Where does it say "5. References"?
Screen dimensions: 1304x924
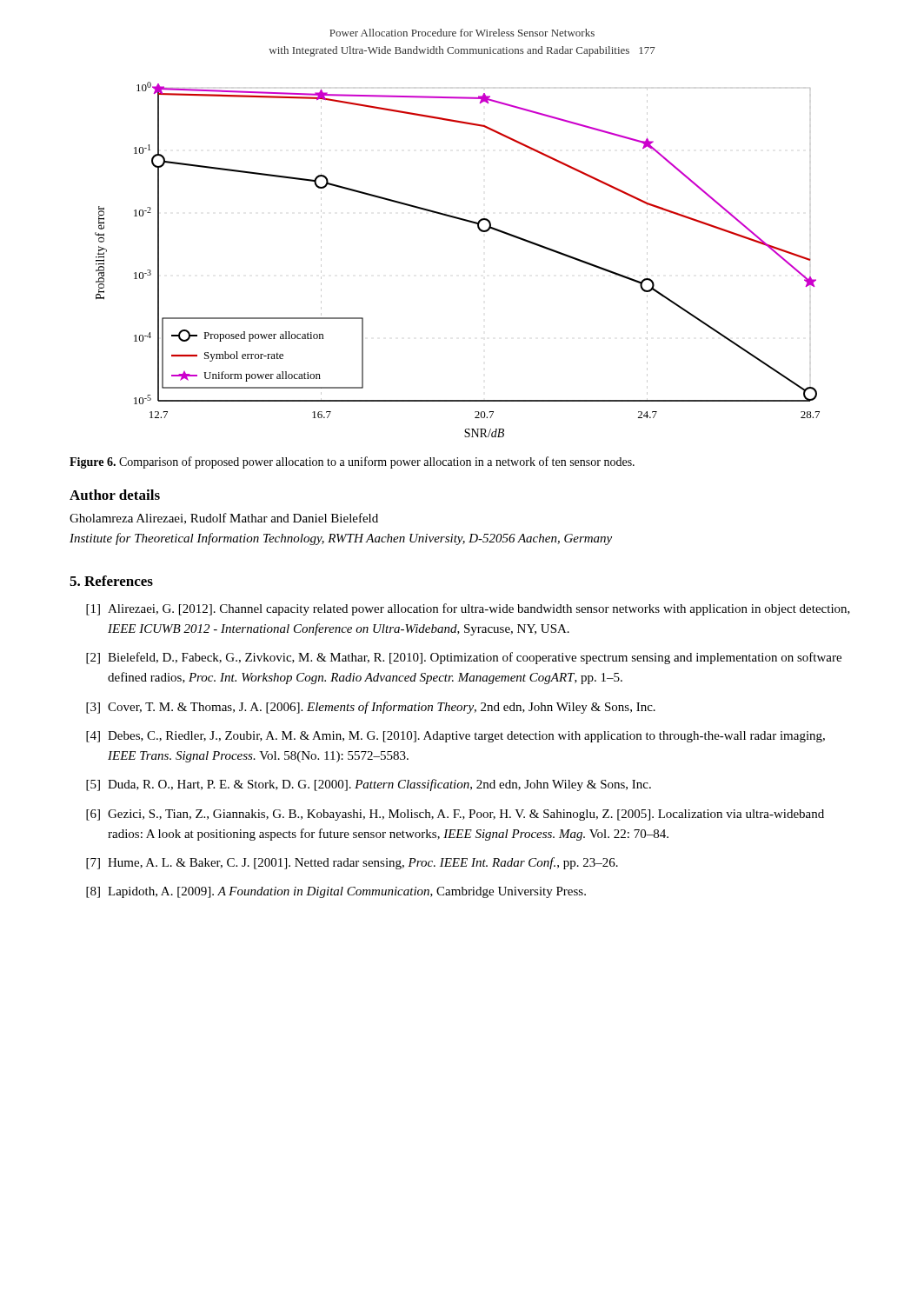(111, 581)
